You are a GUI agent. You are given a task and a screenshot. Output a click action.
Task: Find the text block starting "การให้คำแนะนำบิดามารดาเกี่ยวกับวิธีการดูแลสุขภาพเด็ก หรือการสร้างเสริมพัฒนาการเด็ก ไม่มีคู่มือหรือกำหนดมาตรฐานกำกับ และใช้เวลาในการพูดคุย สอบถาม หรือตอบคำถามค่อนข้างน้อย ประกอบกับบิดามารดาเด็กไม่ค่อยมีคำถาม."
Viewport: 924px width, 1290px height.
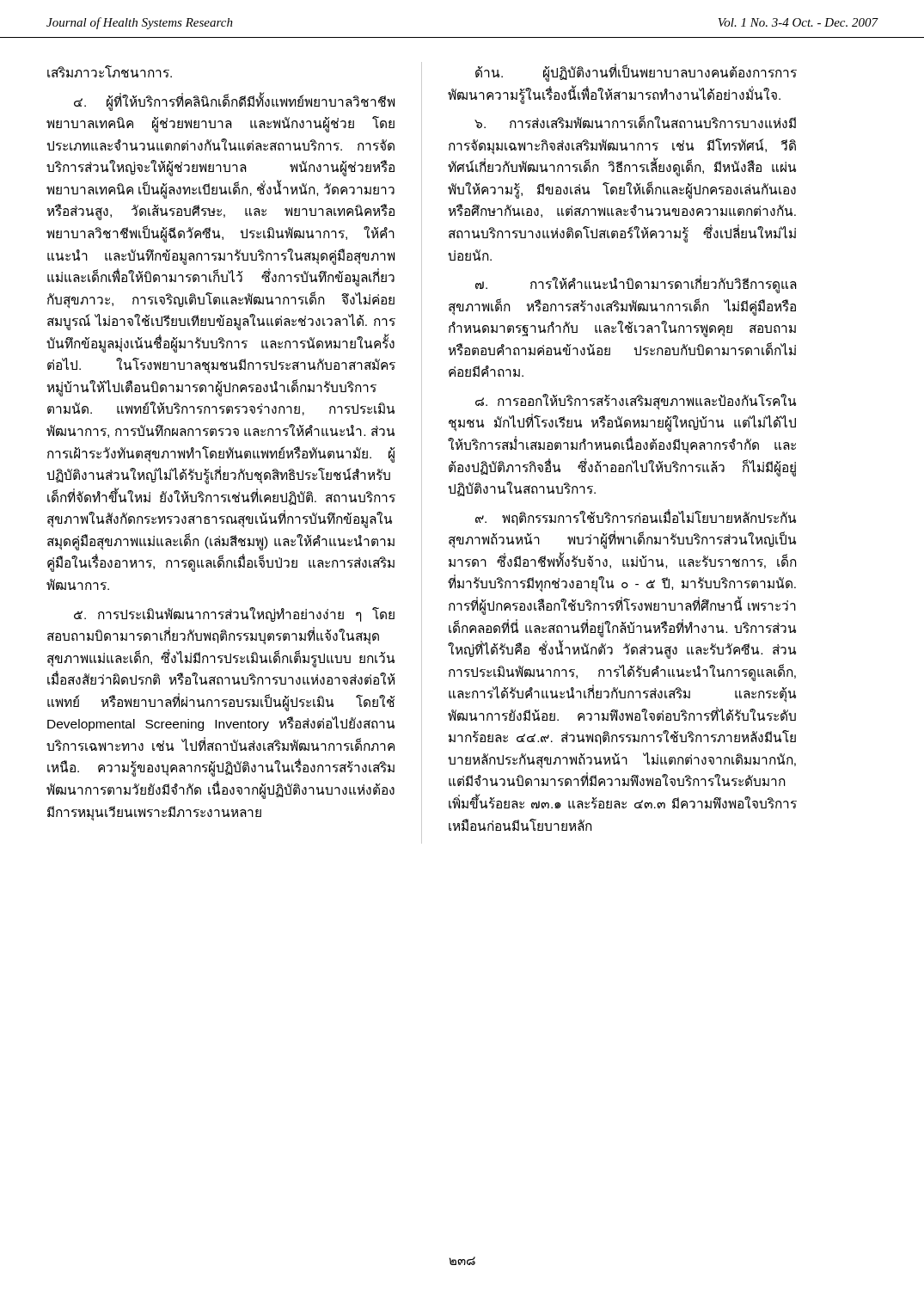[622, 328]
